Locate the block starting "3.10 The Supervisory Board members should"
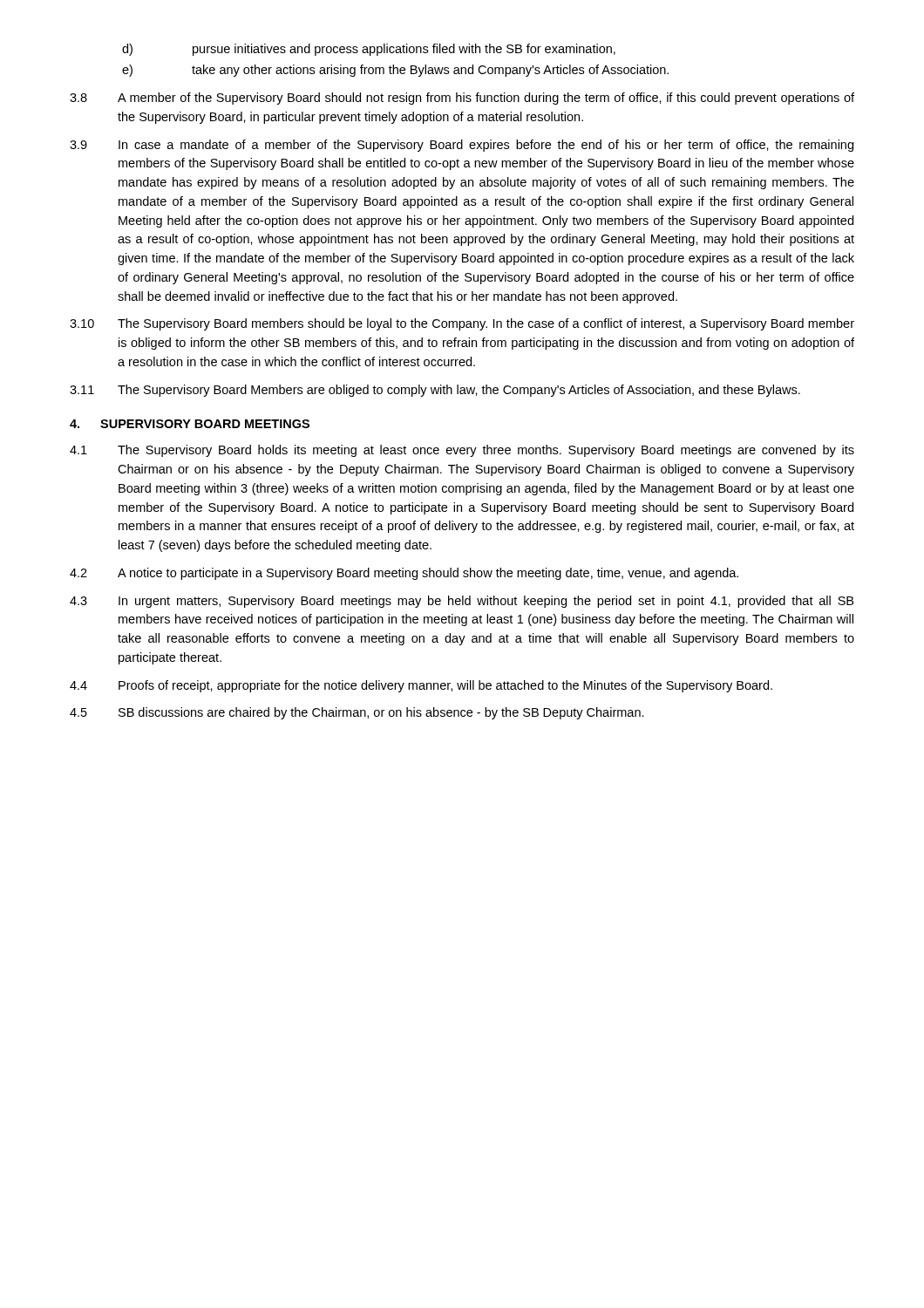 (x=462, y=343)
